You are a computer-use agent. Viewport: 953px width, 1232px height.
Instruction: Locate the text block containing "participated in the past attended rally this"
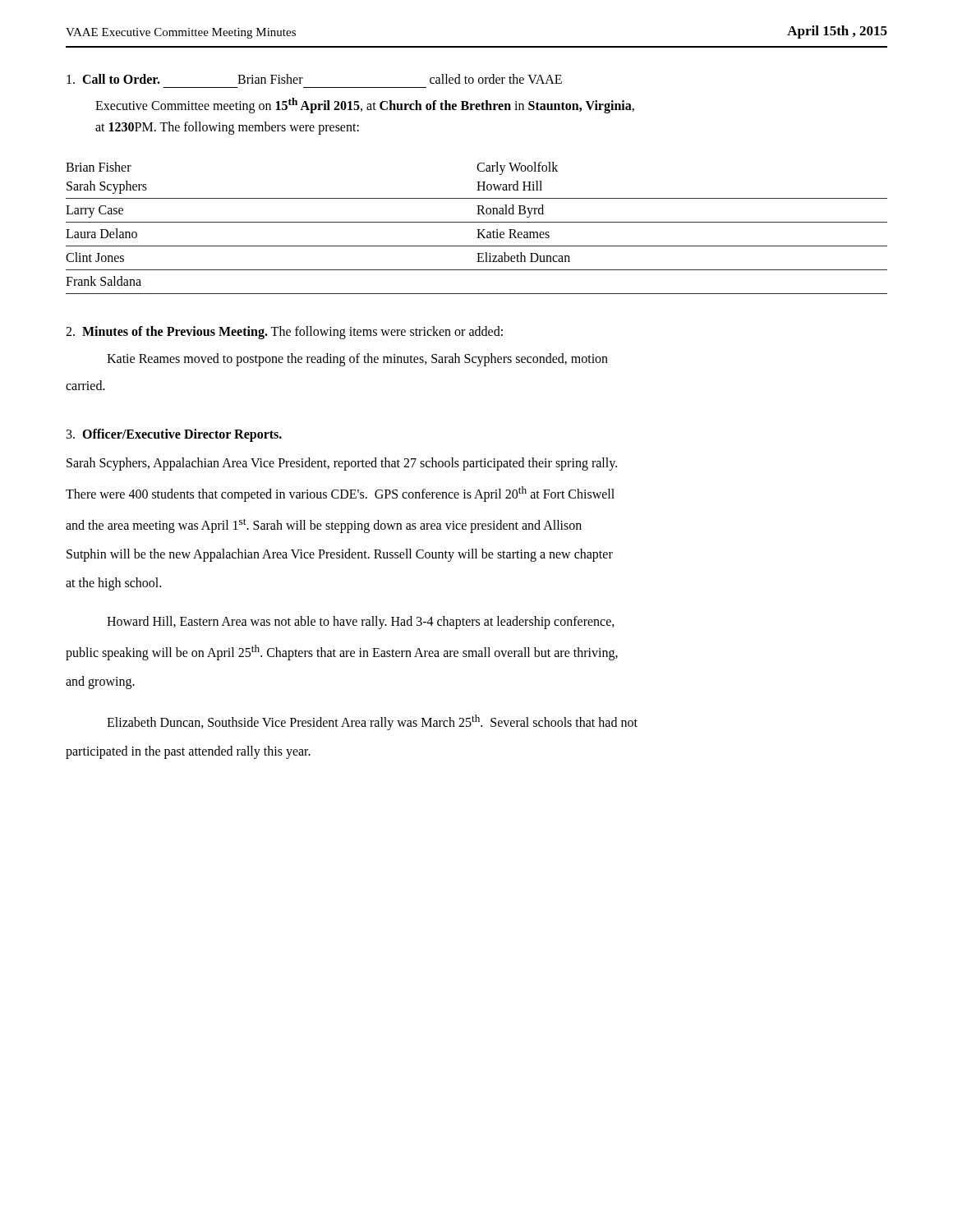click(x=188, y=751)
